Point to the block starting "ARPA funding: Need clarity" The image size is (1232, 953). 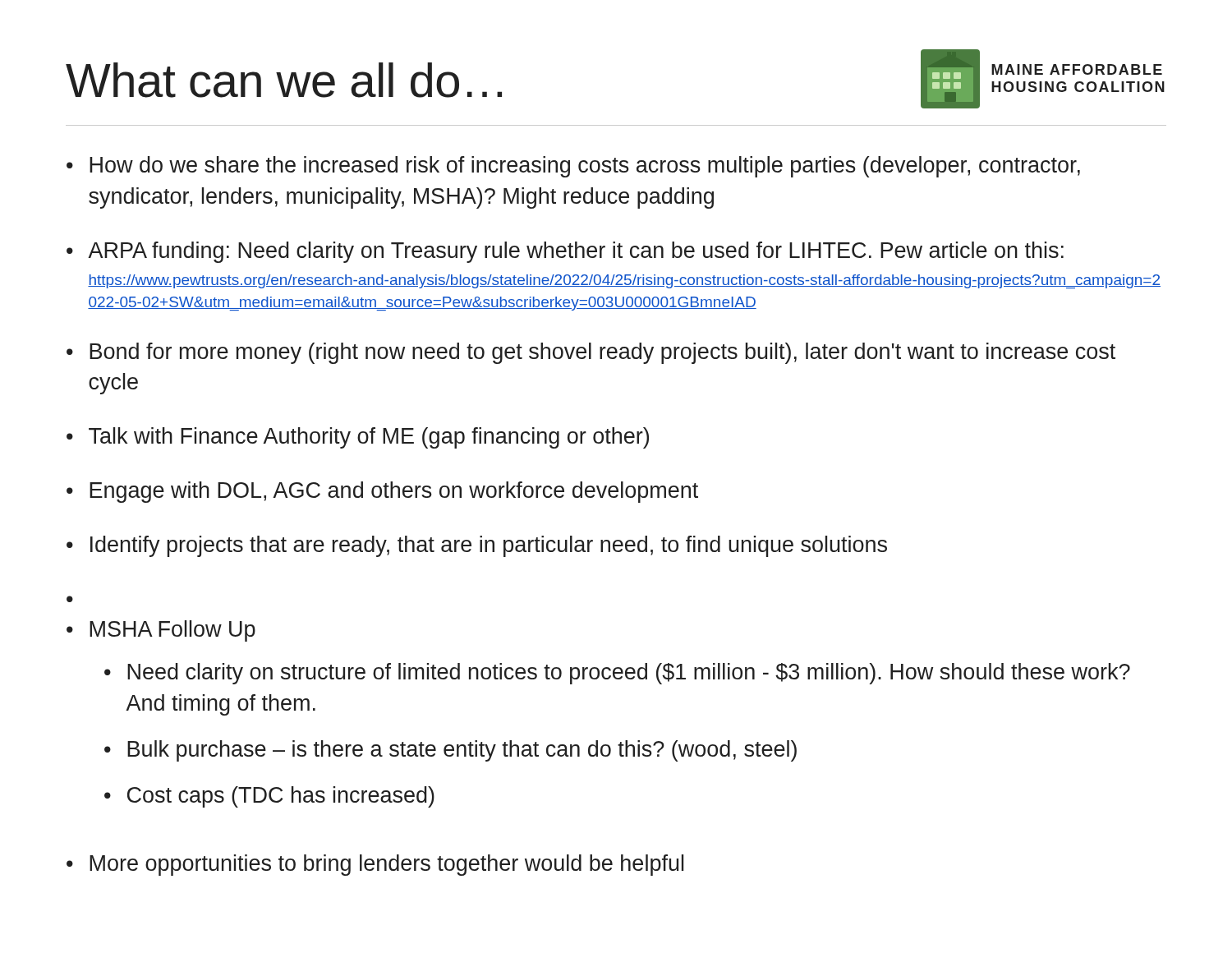(x=627, y=274)
